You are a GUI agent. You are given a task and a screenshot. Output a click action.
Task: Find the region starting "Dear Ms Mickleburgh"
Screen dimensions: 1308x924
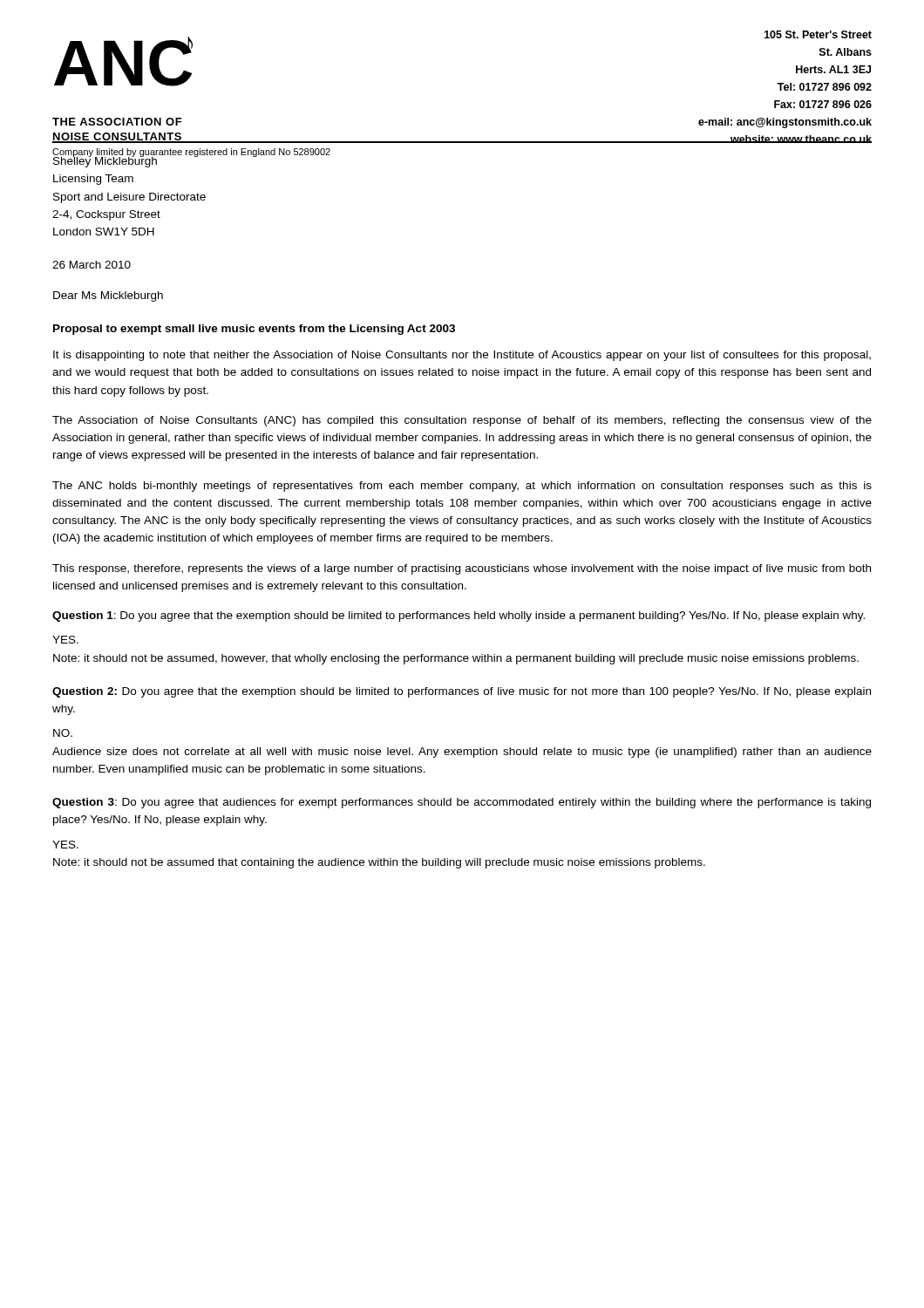108,295
